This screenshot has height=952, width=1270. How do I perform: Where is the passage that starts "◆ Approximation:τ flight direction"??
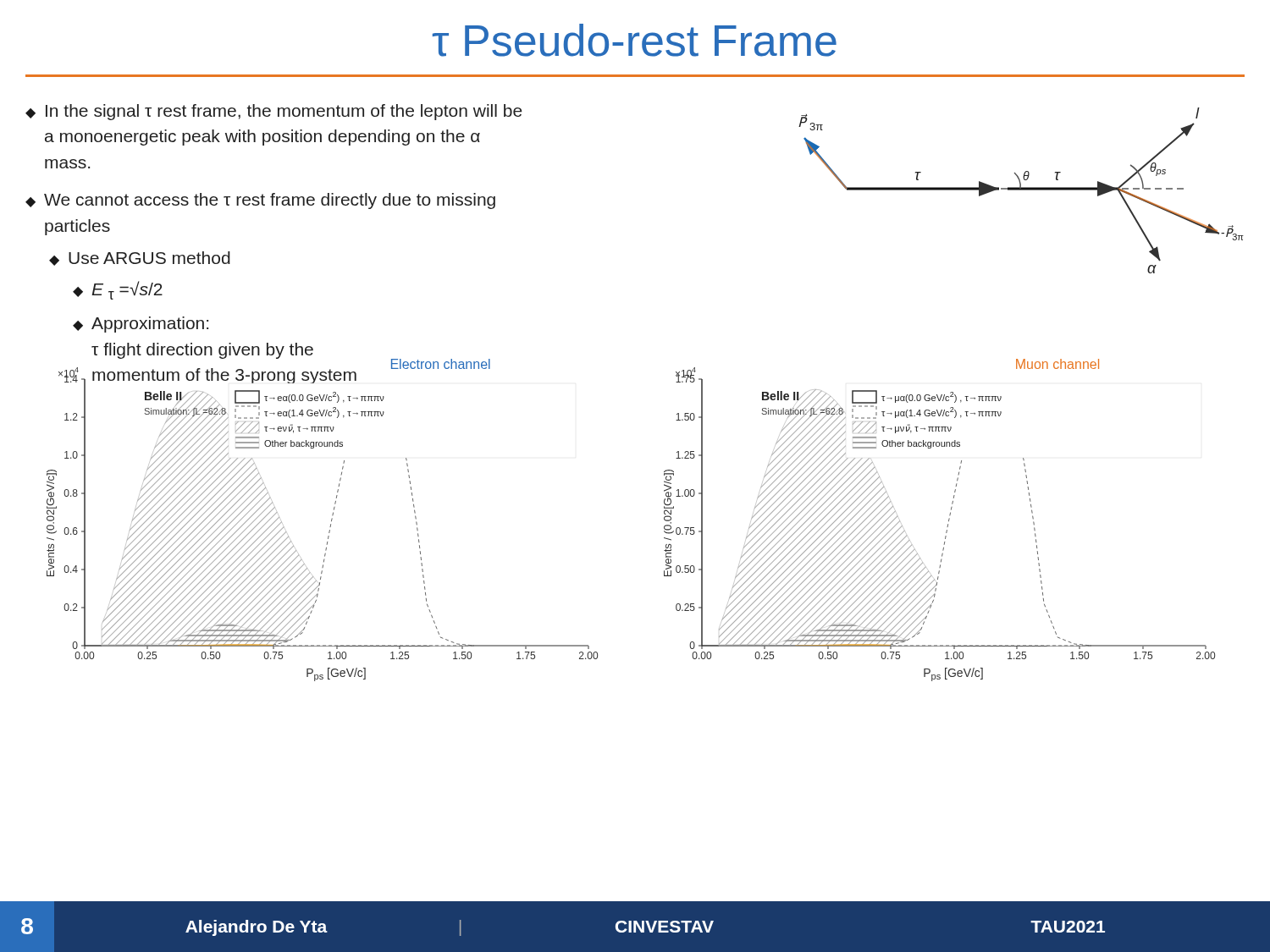tap(215, 349)
